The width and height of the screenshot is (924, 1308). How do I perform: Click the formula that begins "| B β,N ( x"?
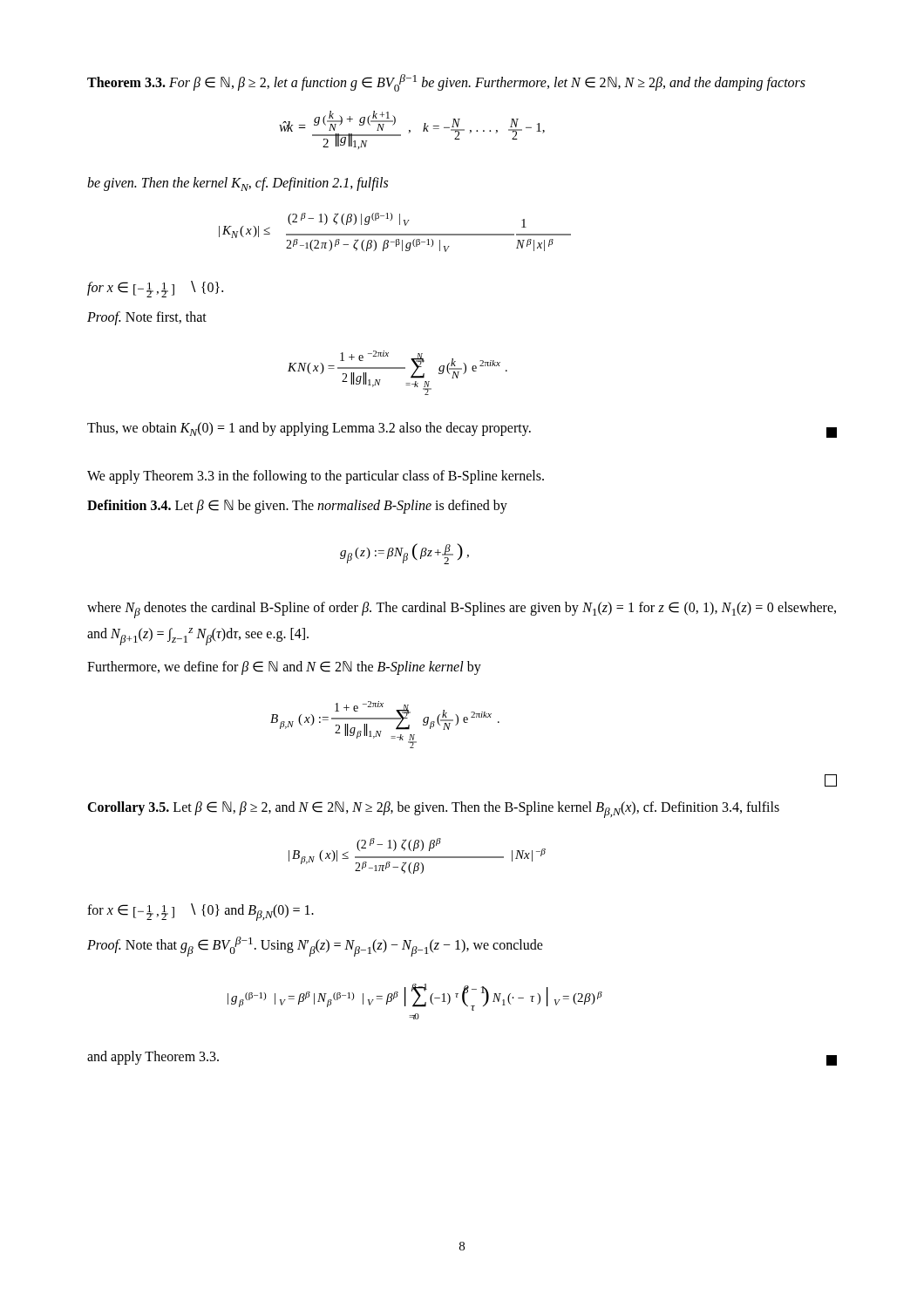(462, 857)
